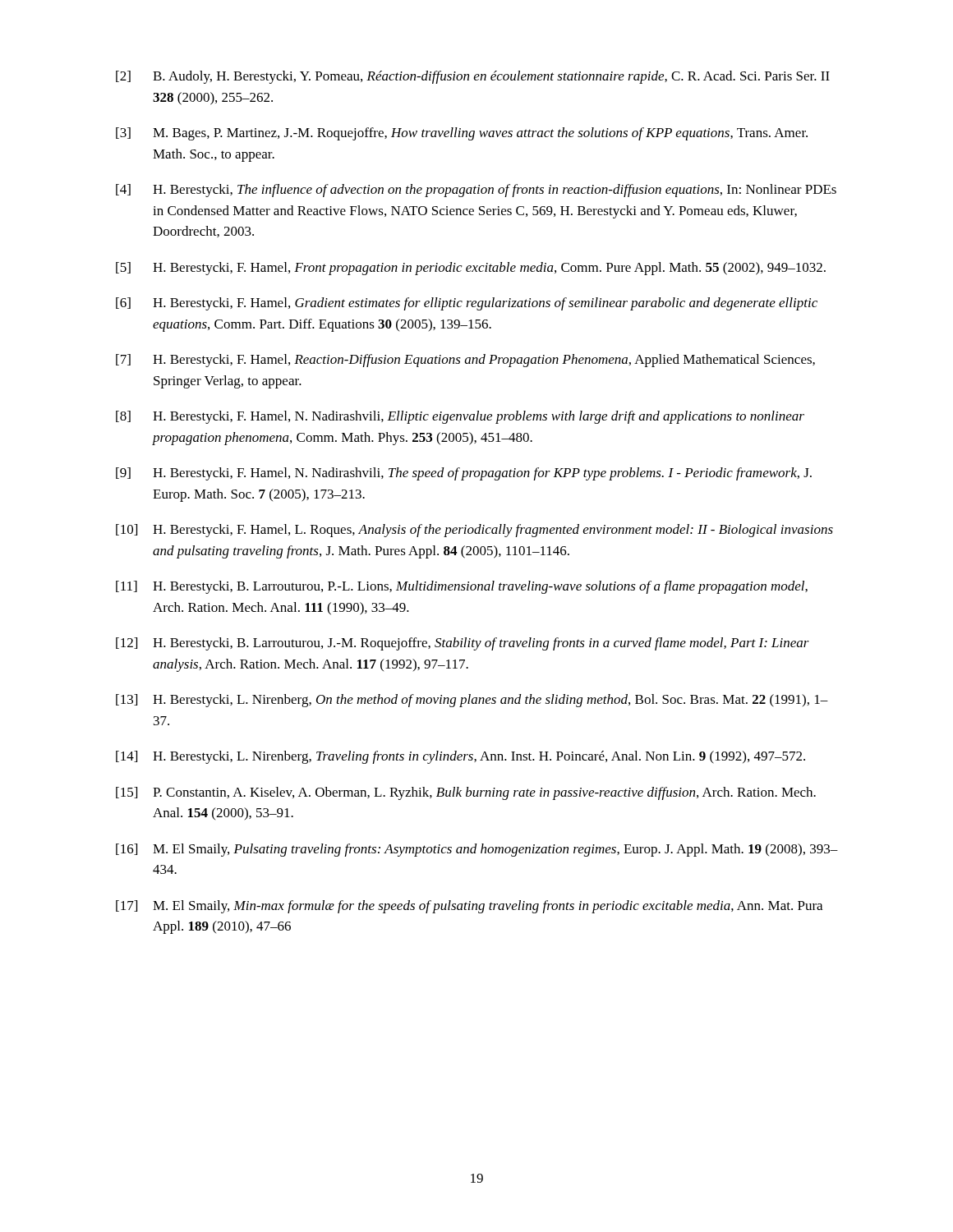Screen dimensions: 1232x953
Task: Select the region starting "[10] H. Berestycki, F. Hamel, L. Roques, Analysis"
Action: tap(476, 540)
